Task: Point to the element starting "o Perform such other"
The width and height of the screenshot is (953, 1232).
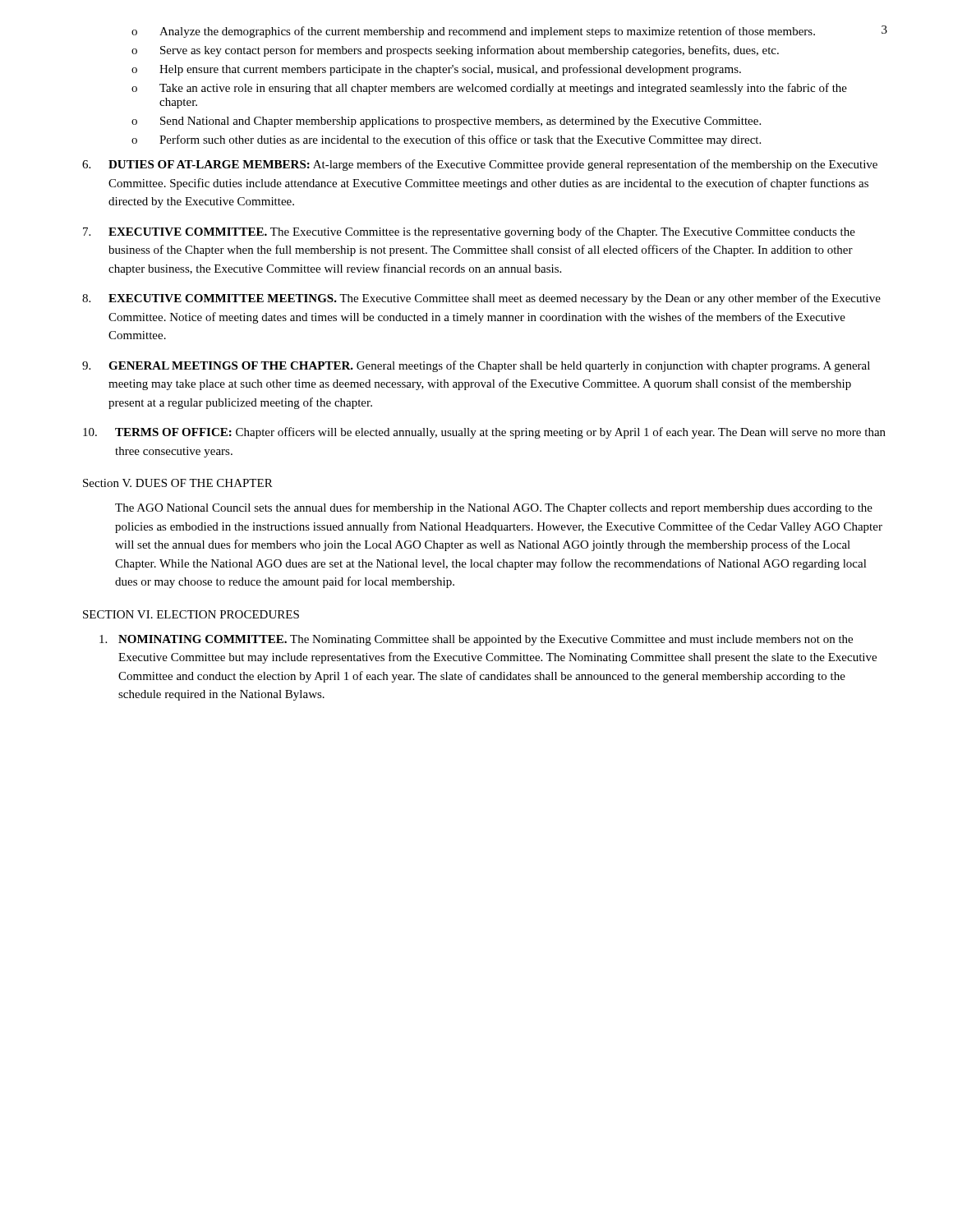Action: point(509,140)
